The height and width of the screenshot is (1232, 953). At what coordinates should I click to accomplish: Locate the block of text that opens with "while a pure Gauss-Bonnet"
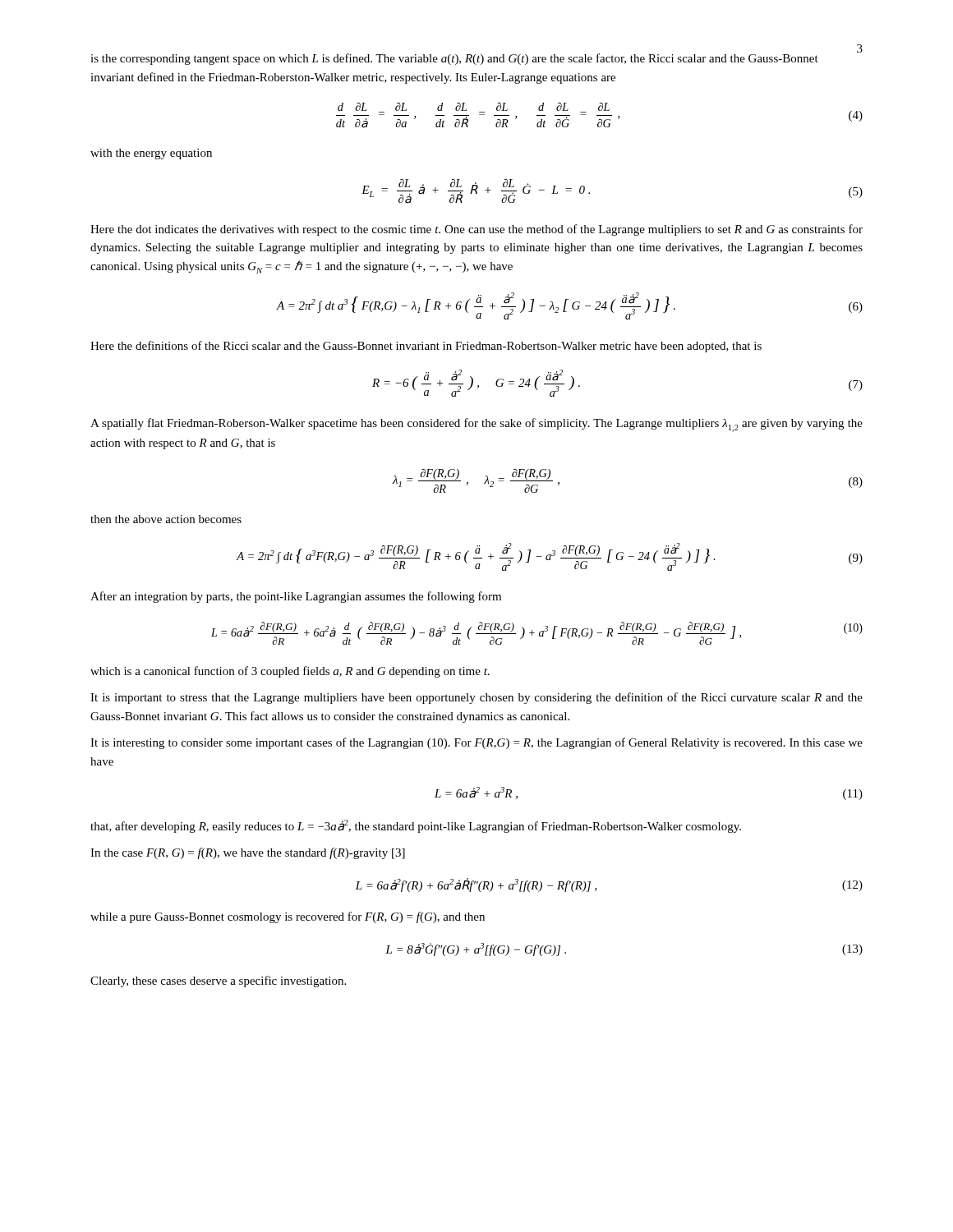click(x=288, y=917)
